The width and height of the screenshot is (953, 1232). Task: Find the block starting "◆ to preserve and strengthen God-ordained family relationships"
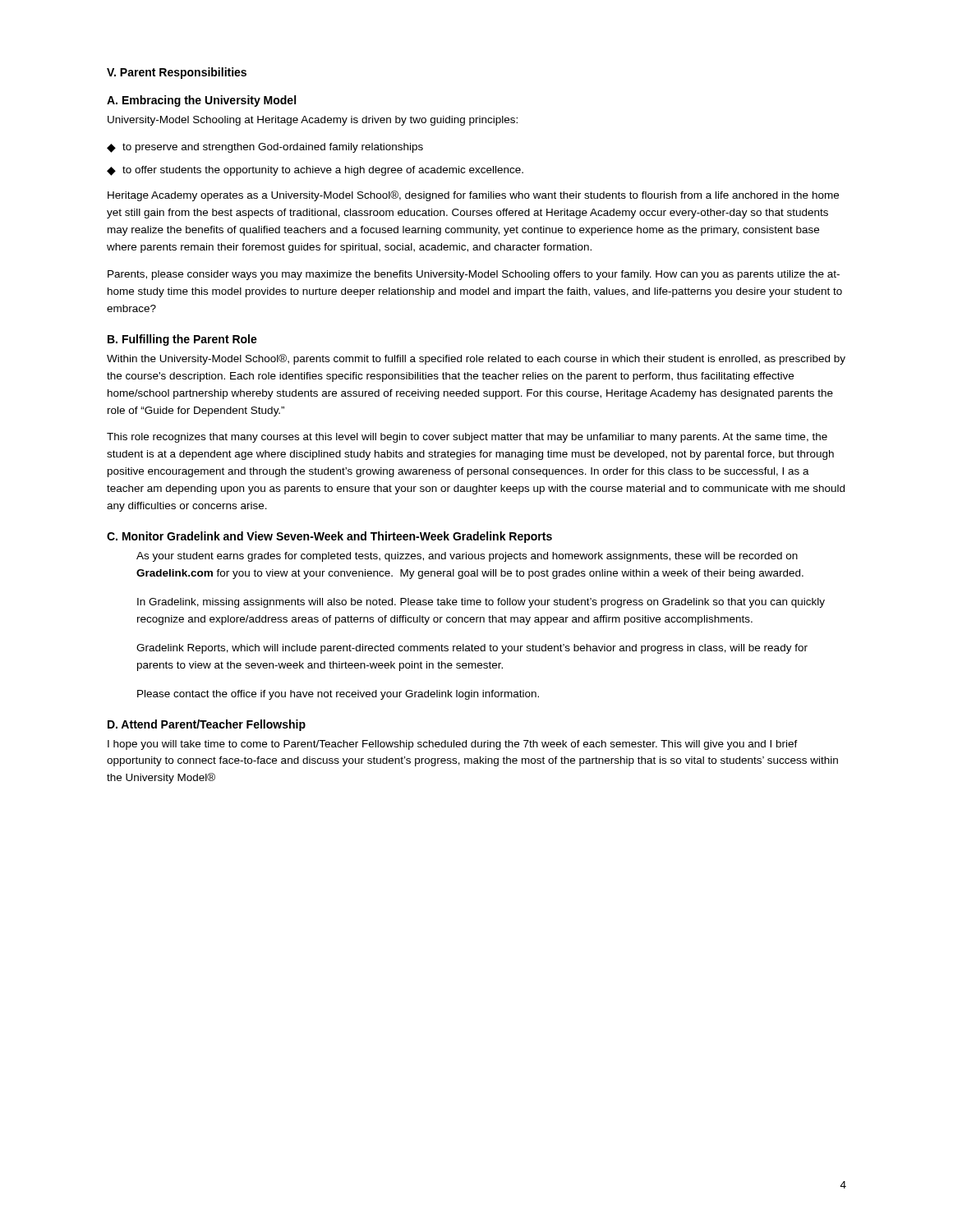click(x=265, y=148)
